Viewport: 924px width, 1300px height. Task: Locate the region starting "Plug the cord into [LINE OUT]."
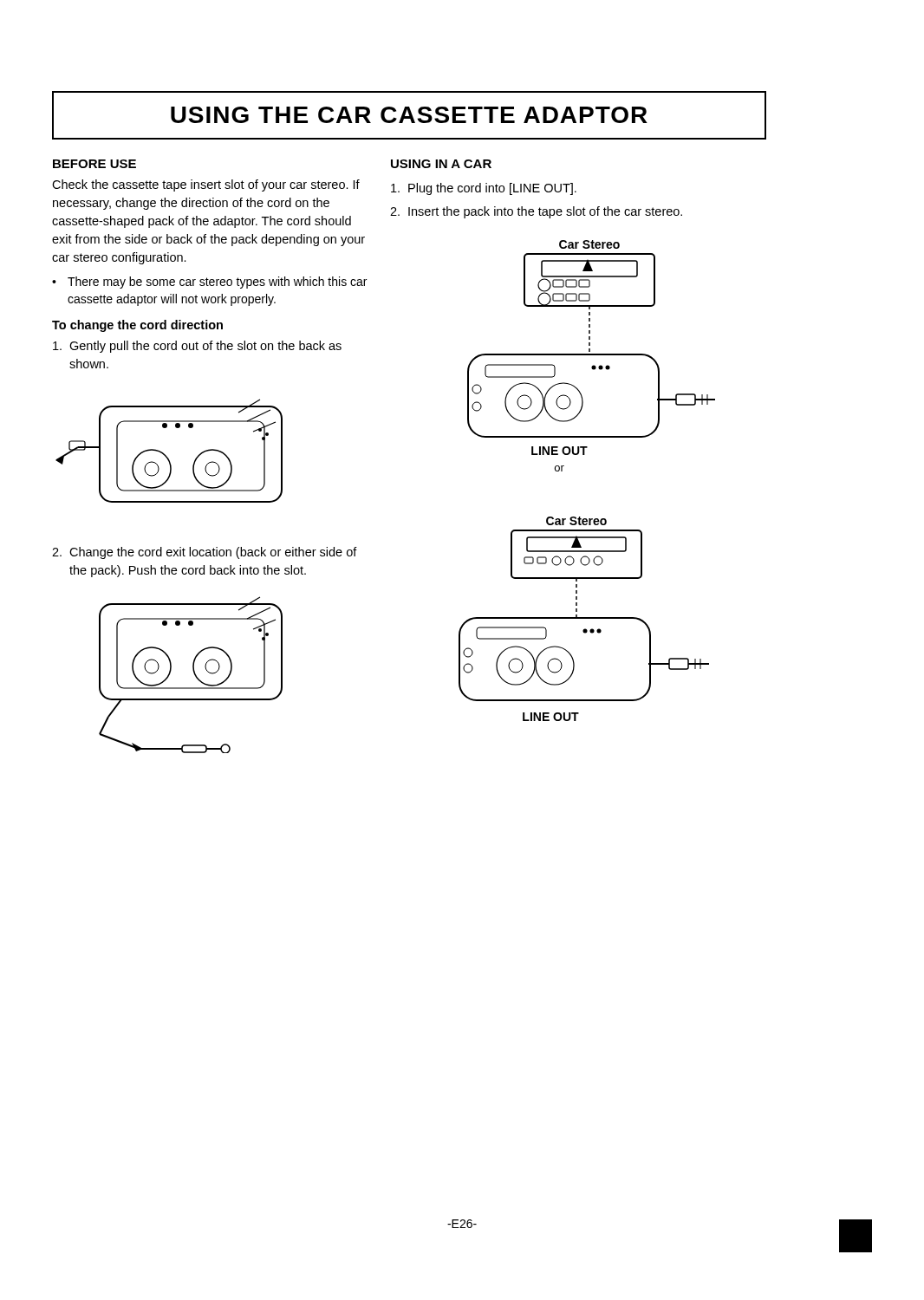pyautogui.click(x=484, y=188)
